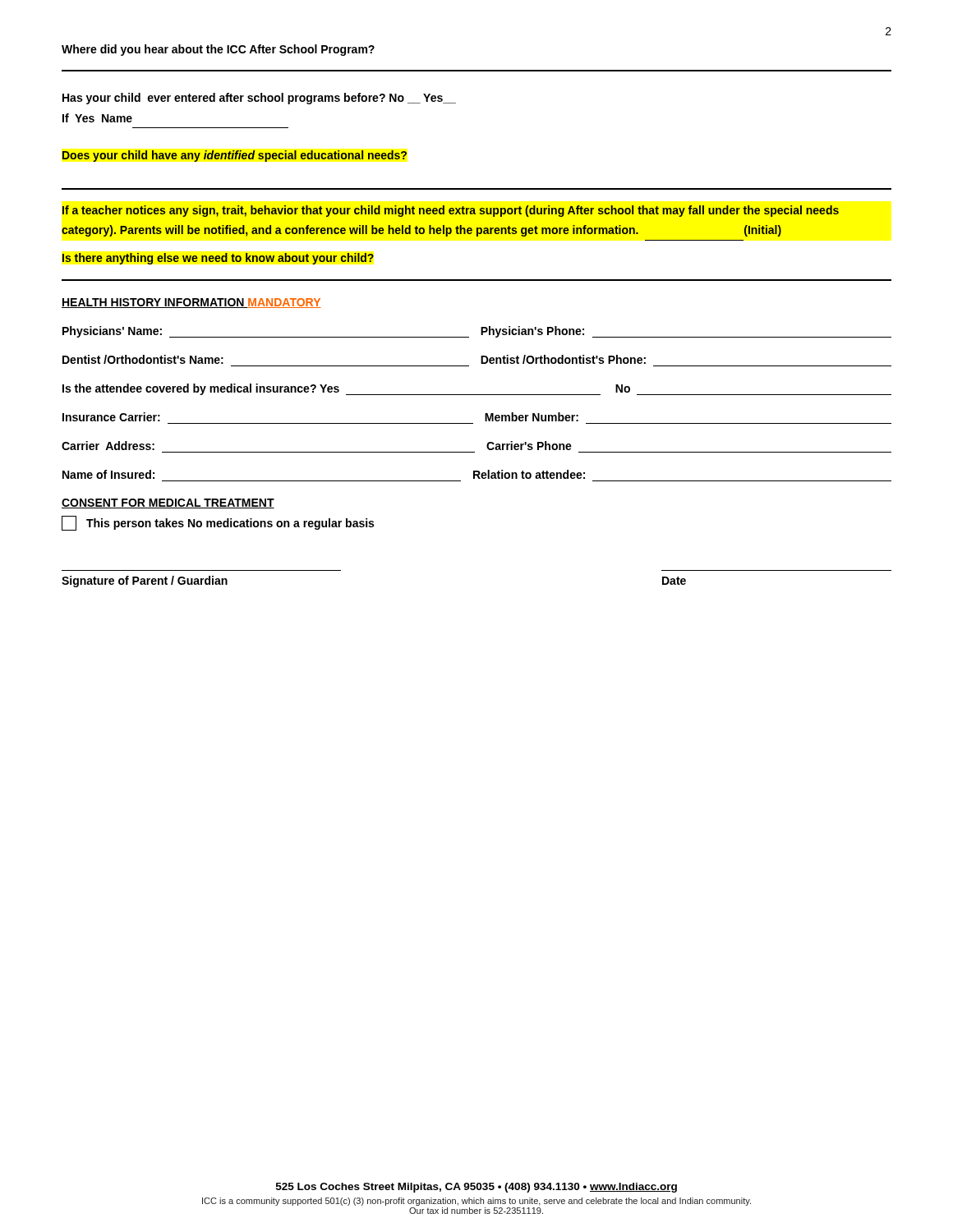Viewport: 953px width, 1232px height.
Task: Locate the text "Insurance Carrier: Member Number:"
Action: coord(476,416)
